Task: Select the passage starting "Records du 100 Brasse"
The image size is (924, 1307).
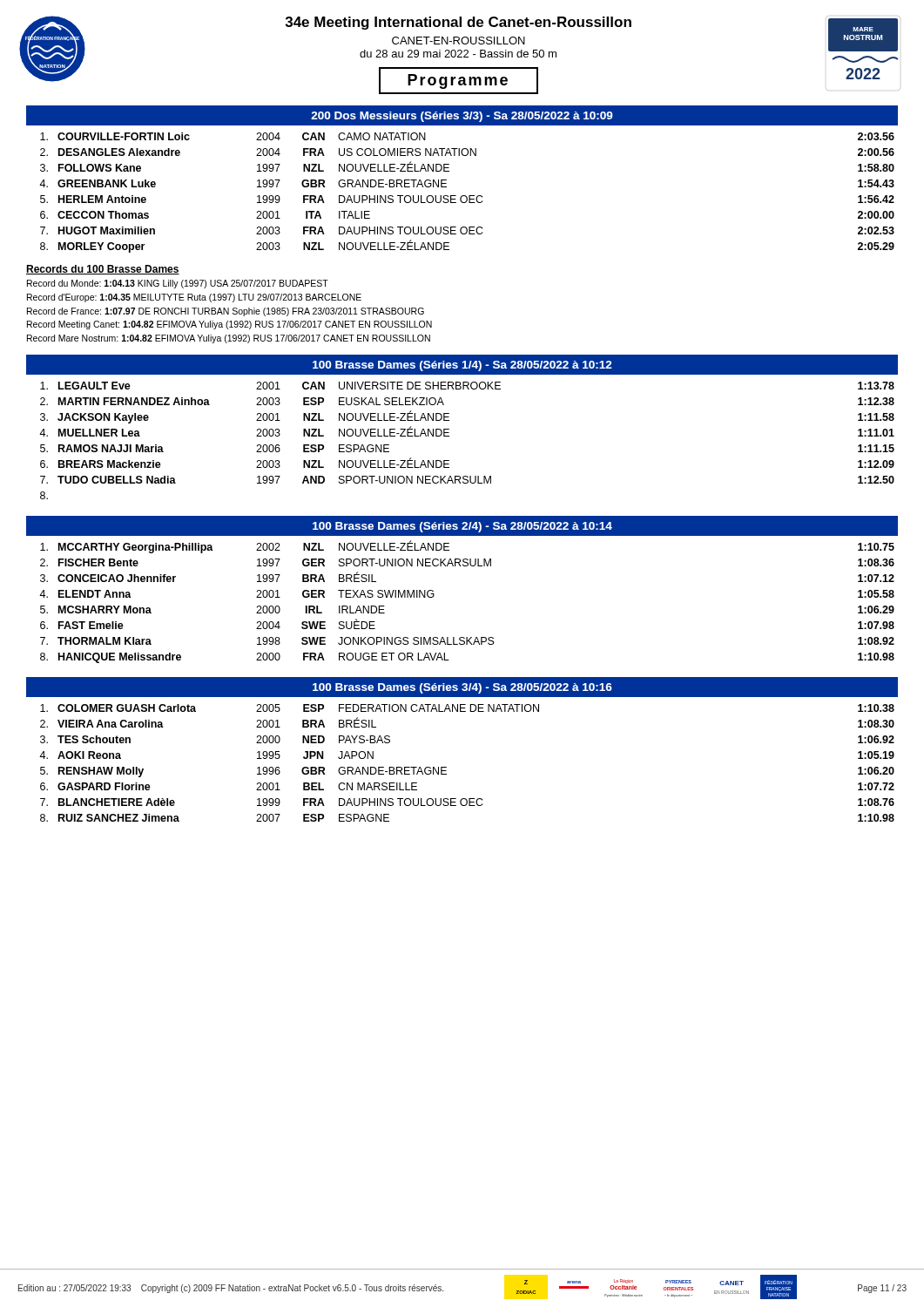Action: click(x=103, y=269)
